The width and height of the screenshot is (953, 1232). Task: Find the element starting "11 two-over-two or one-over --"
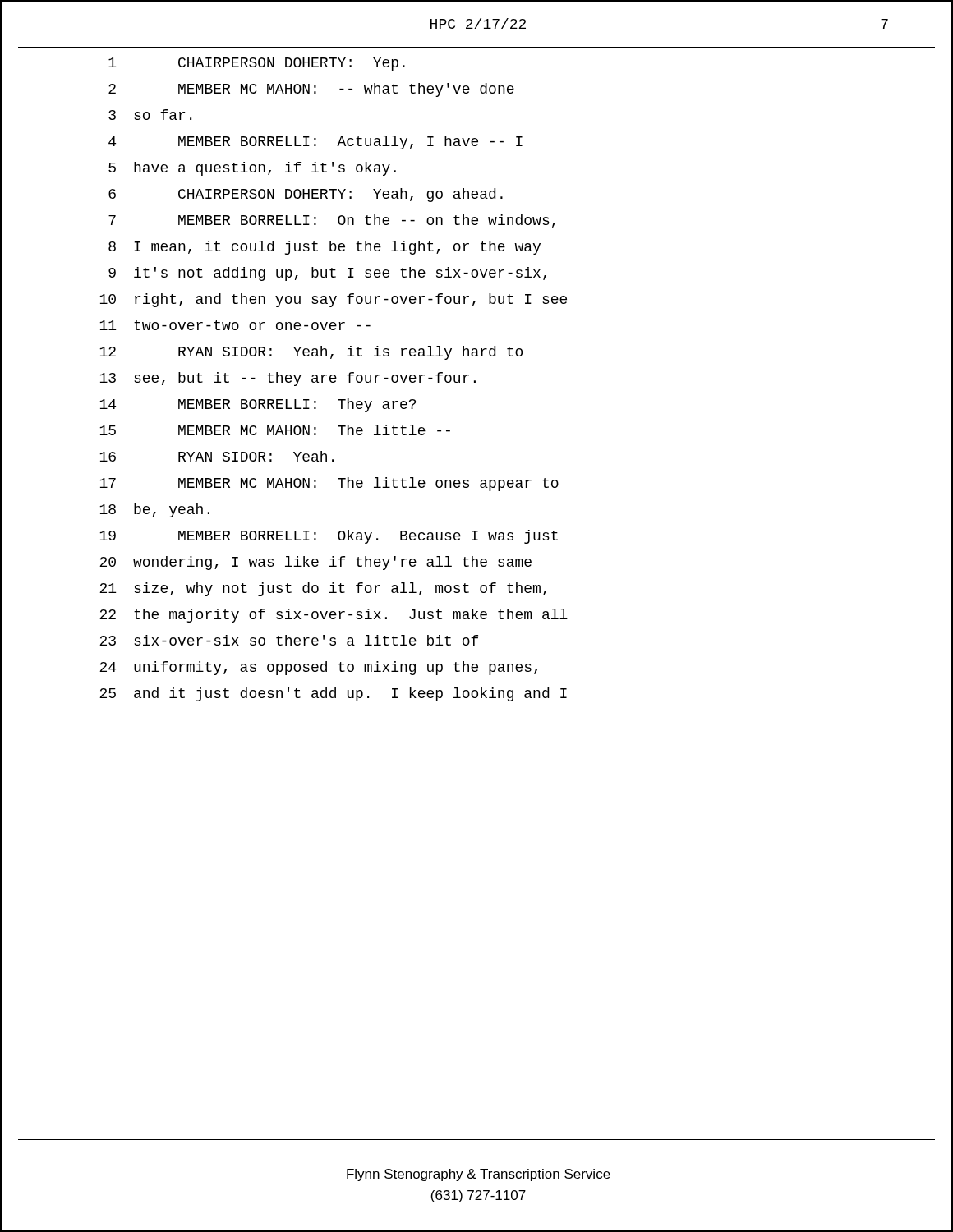235,325
